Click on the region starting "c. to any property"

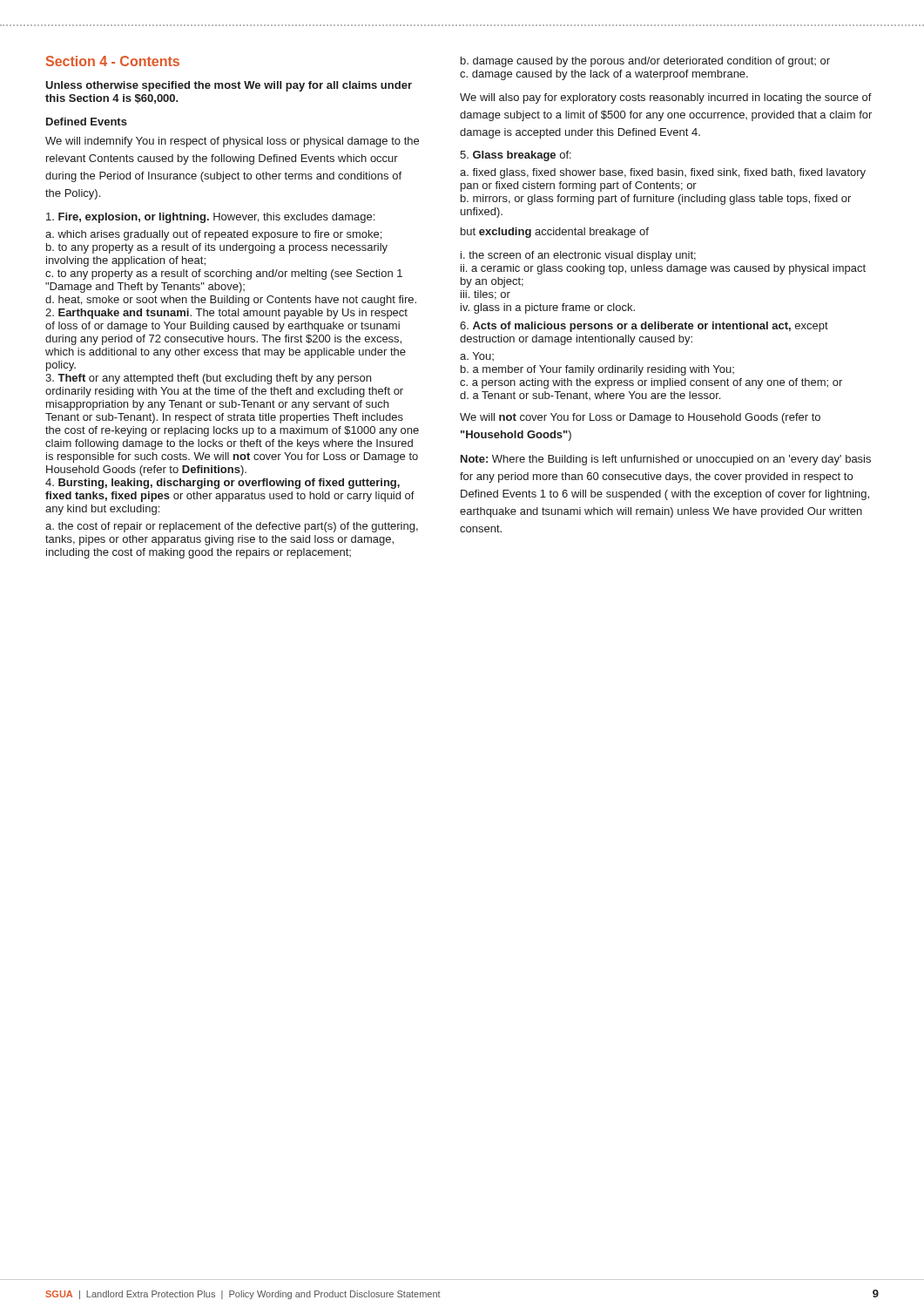click(233, 279)
